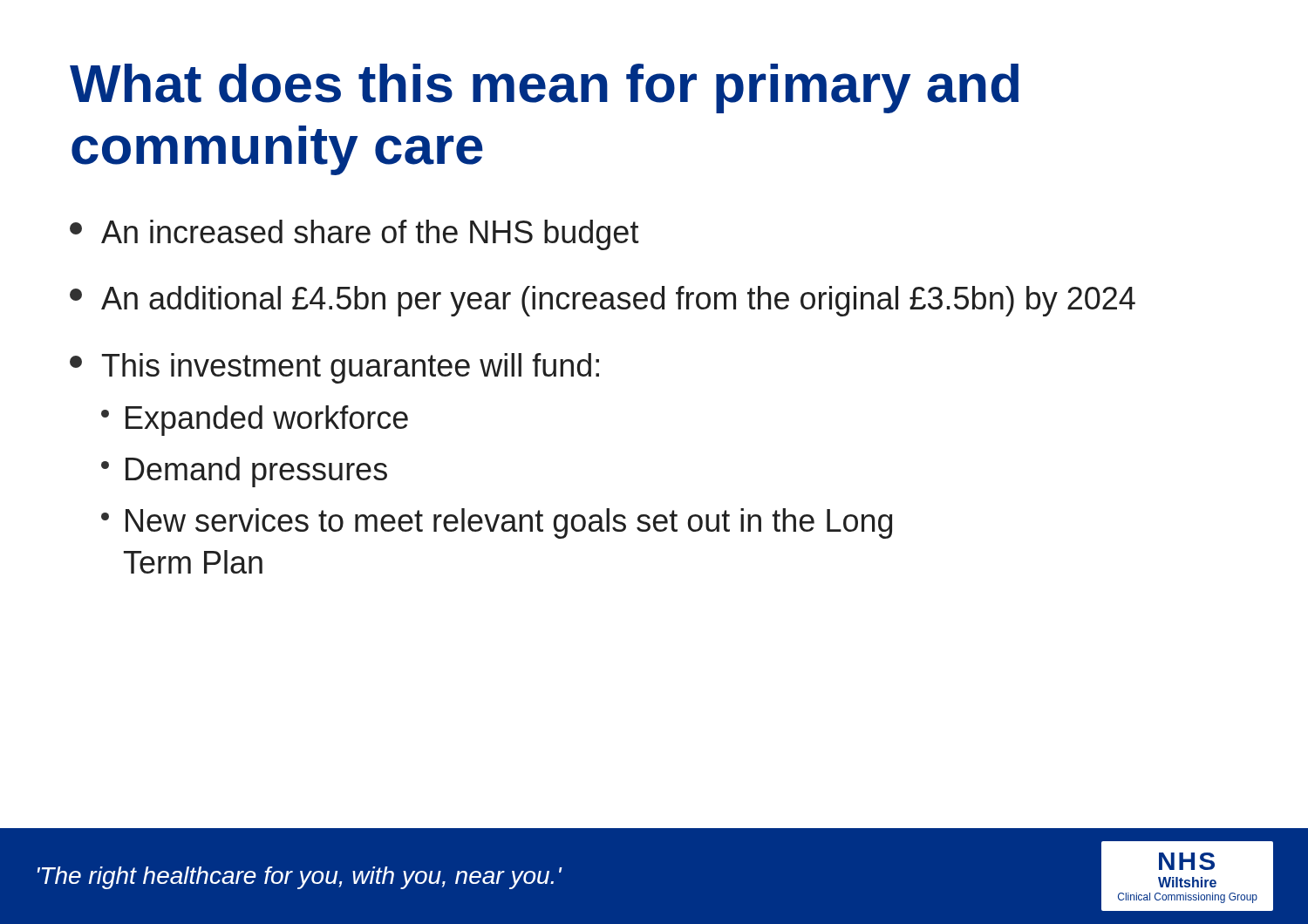Screen dimensions: 924x1308
Task: Click on the text starting "Demand pressures"
Action: click(245, 470)
